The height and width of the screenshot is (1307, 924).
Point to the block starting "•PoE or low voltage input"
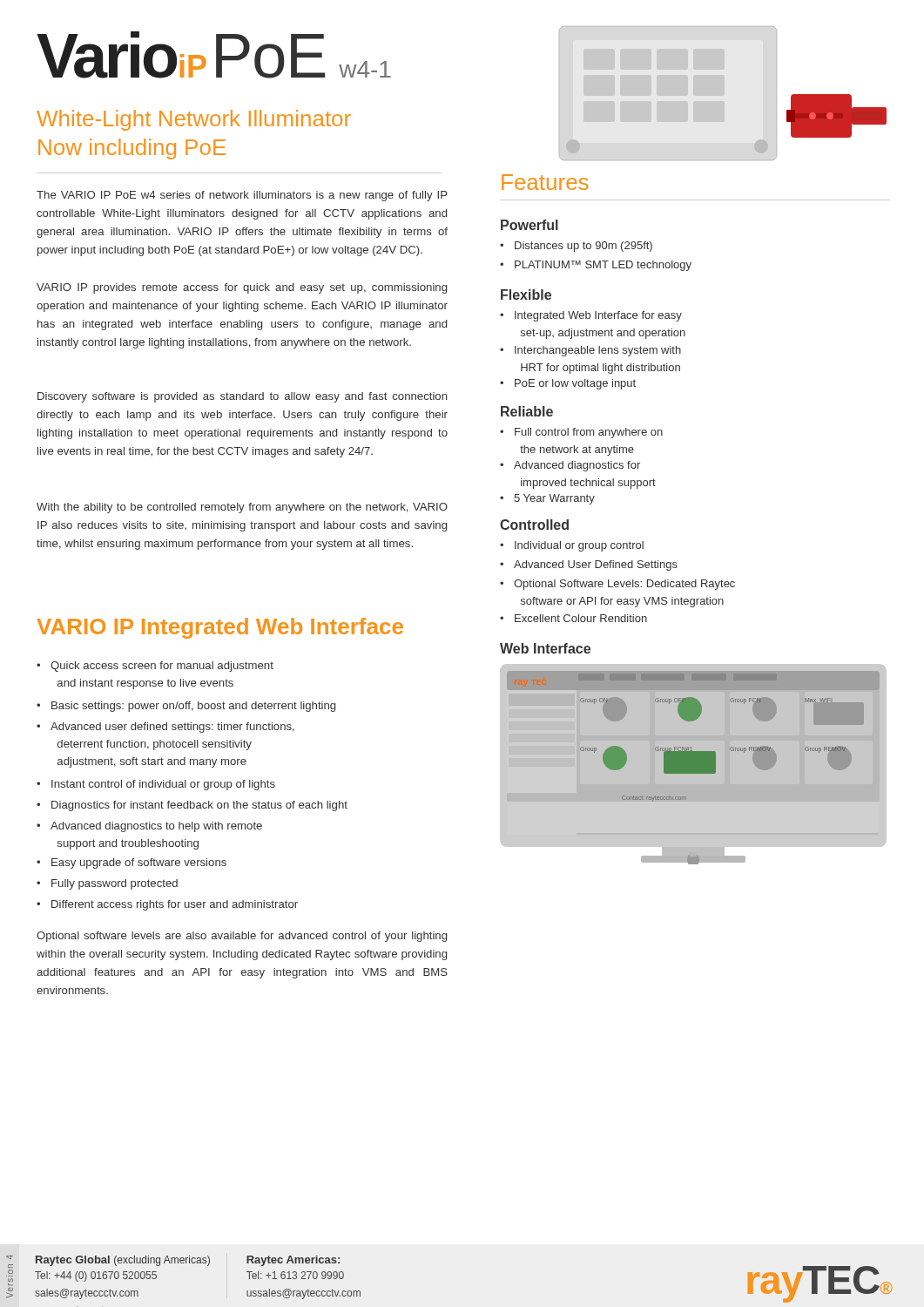(568, 384)
